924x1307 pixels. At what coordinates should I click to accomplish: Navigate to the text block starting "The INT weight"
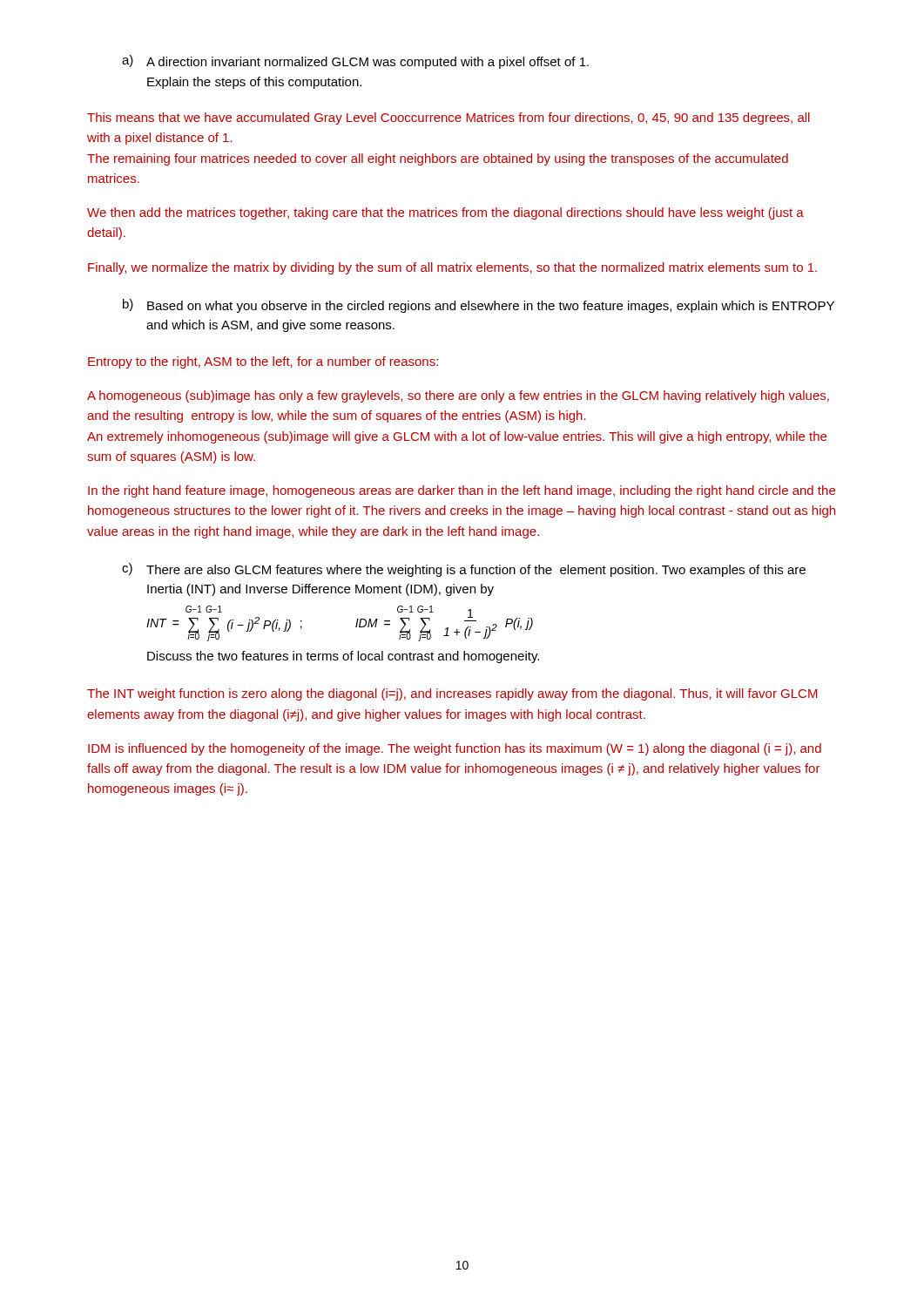[453, 703]
